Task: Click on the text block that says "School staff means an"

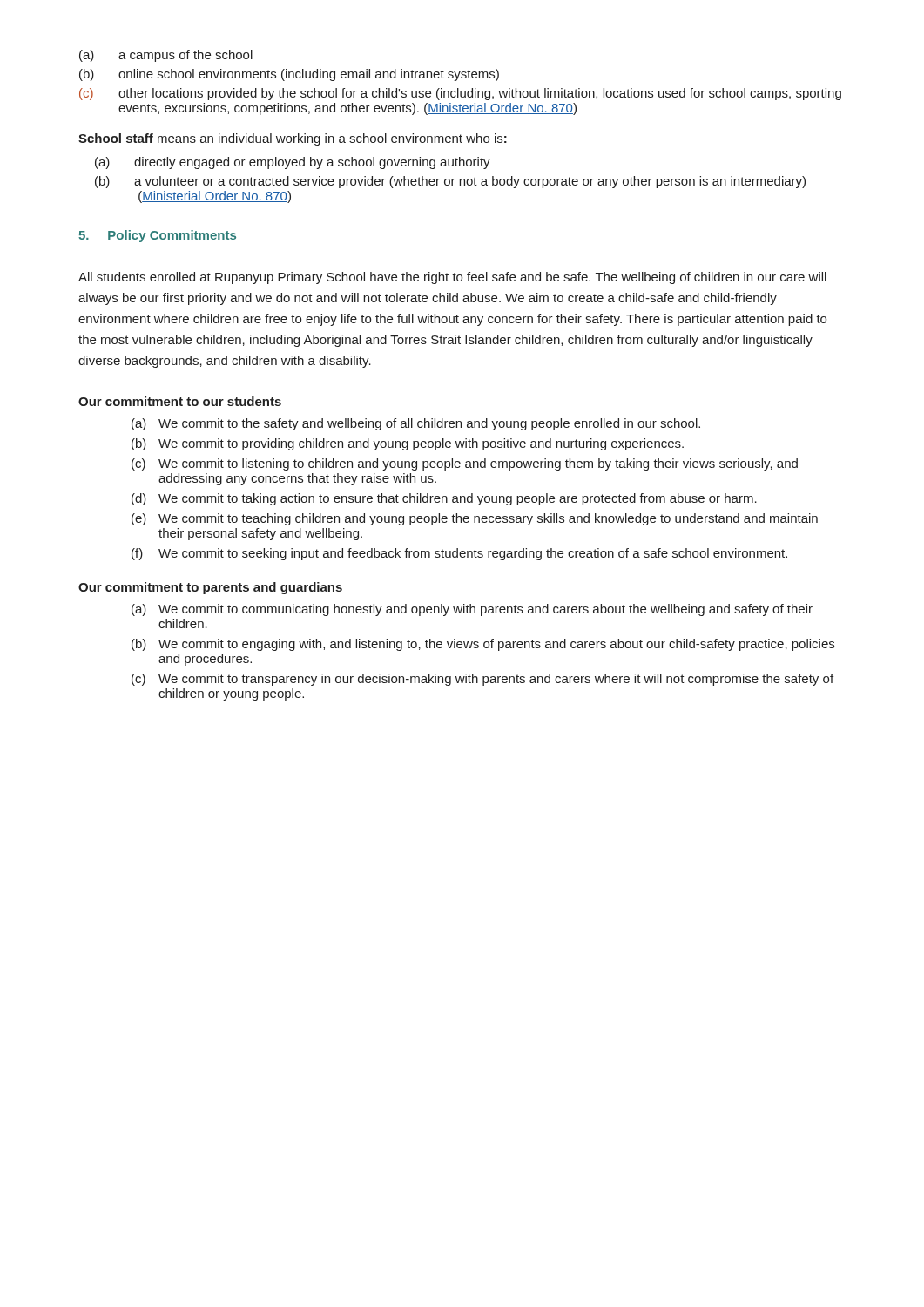Action: 293,138
